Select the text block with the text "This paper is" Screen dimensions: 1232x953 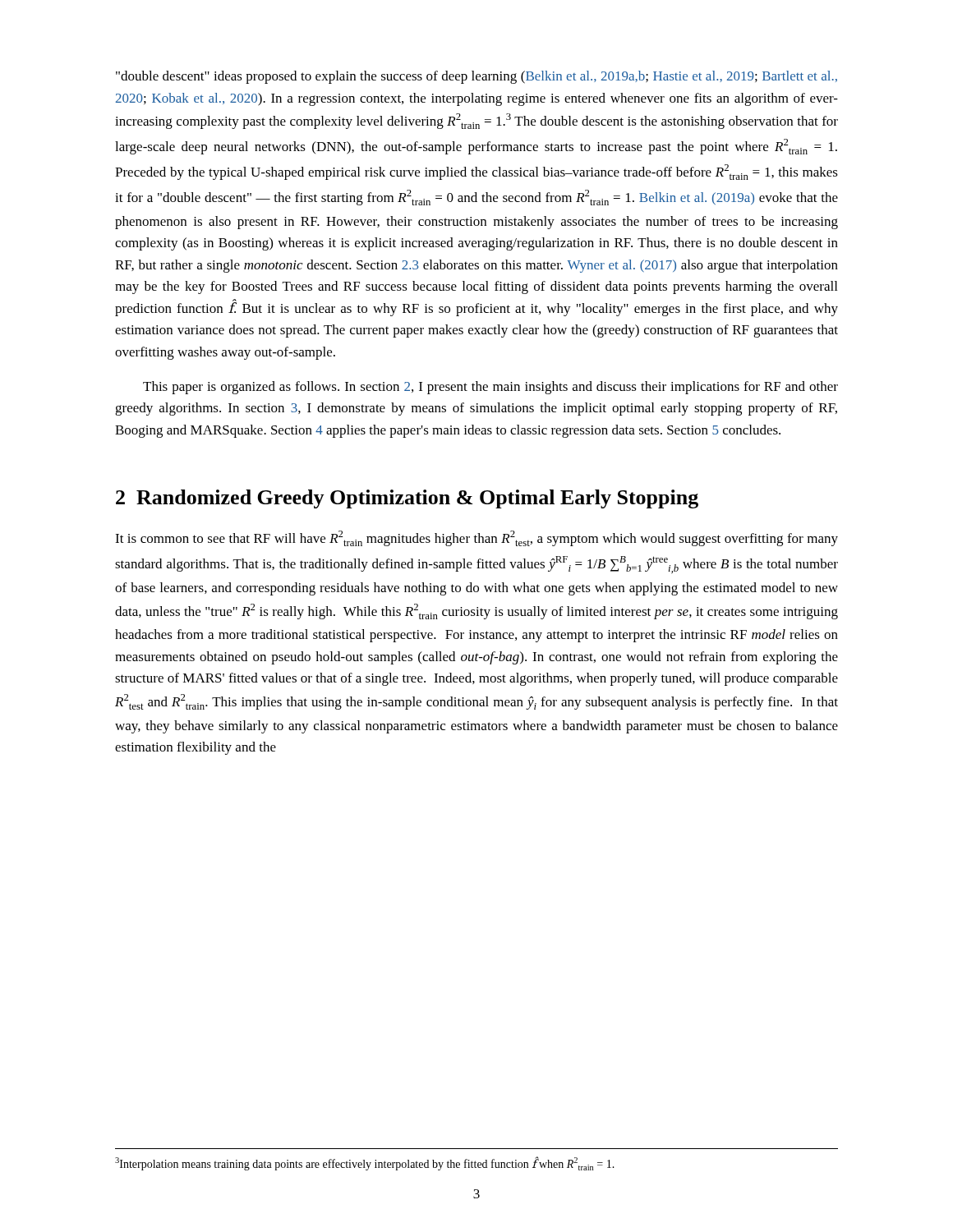[x=476, y=409]
